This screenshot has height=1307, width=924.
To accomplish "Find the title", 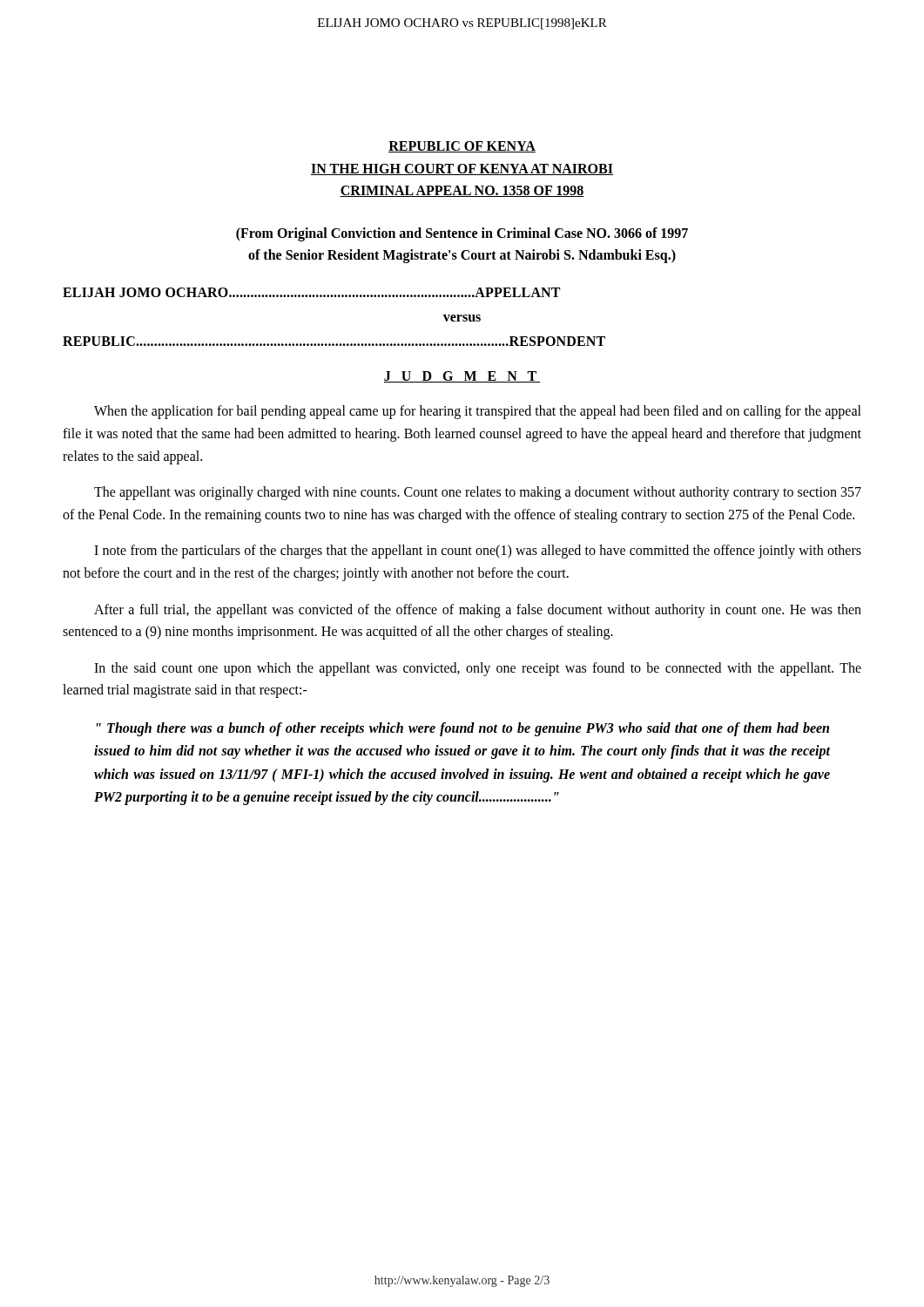I will (x=462, y=168).
